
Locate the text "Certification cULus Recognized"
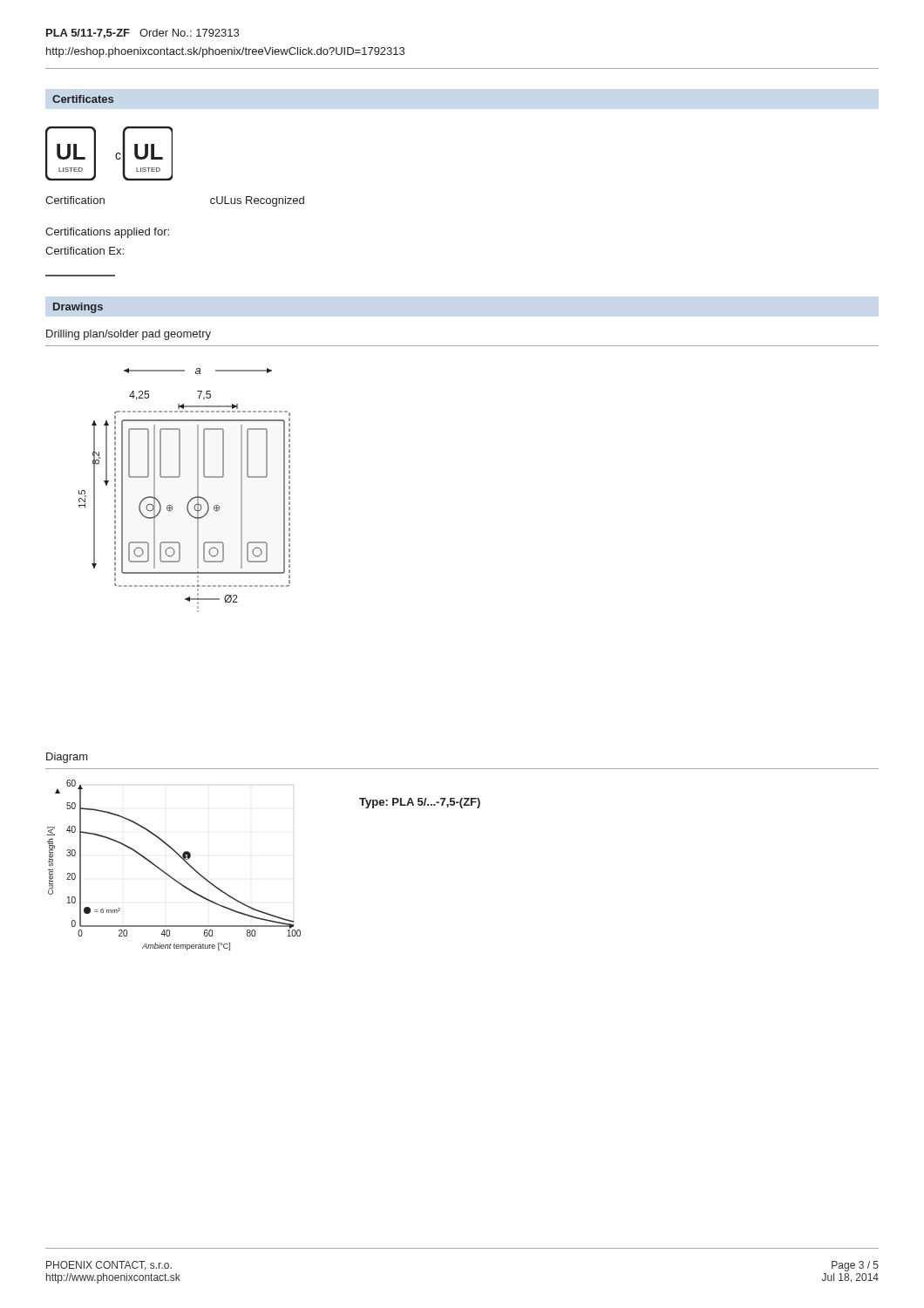(76, 201)
